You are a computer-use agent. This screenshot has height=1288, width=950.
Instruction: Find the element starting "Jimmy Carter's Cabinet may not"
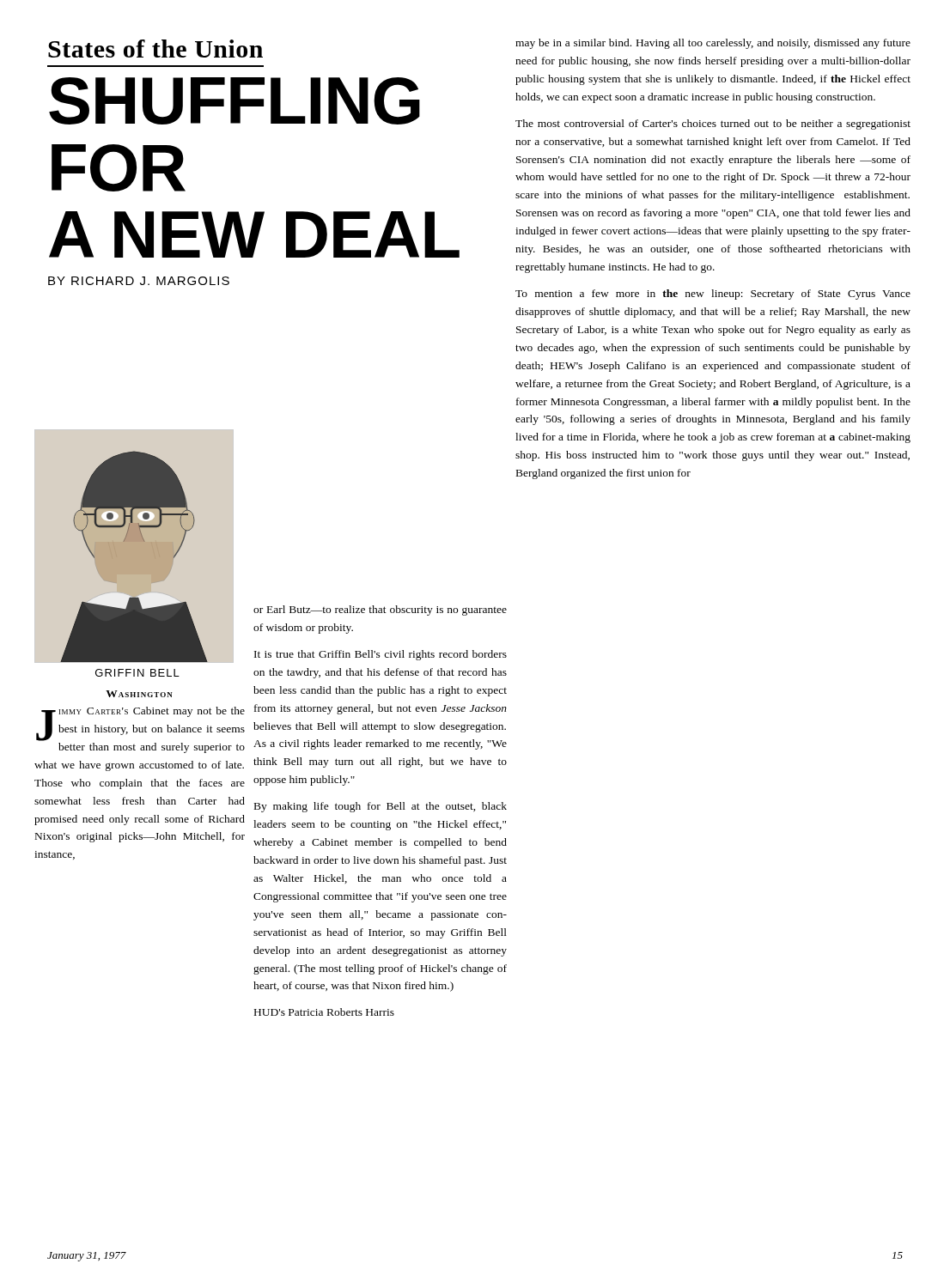click(140, 781)
